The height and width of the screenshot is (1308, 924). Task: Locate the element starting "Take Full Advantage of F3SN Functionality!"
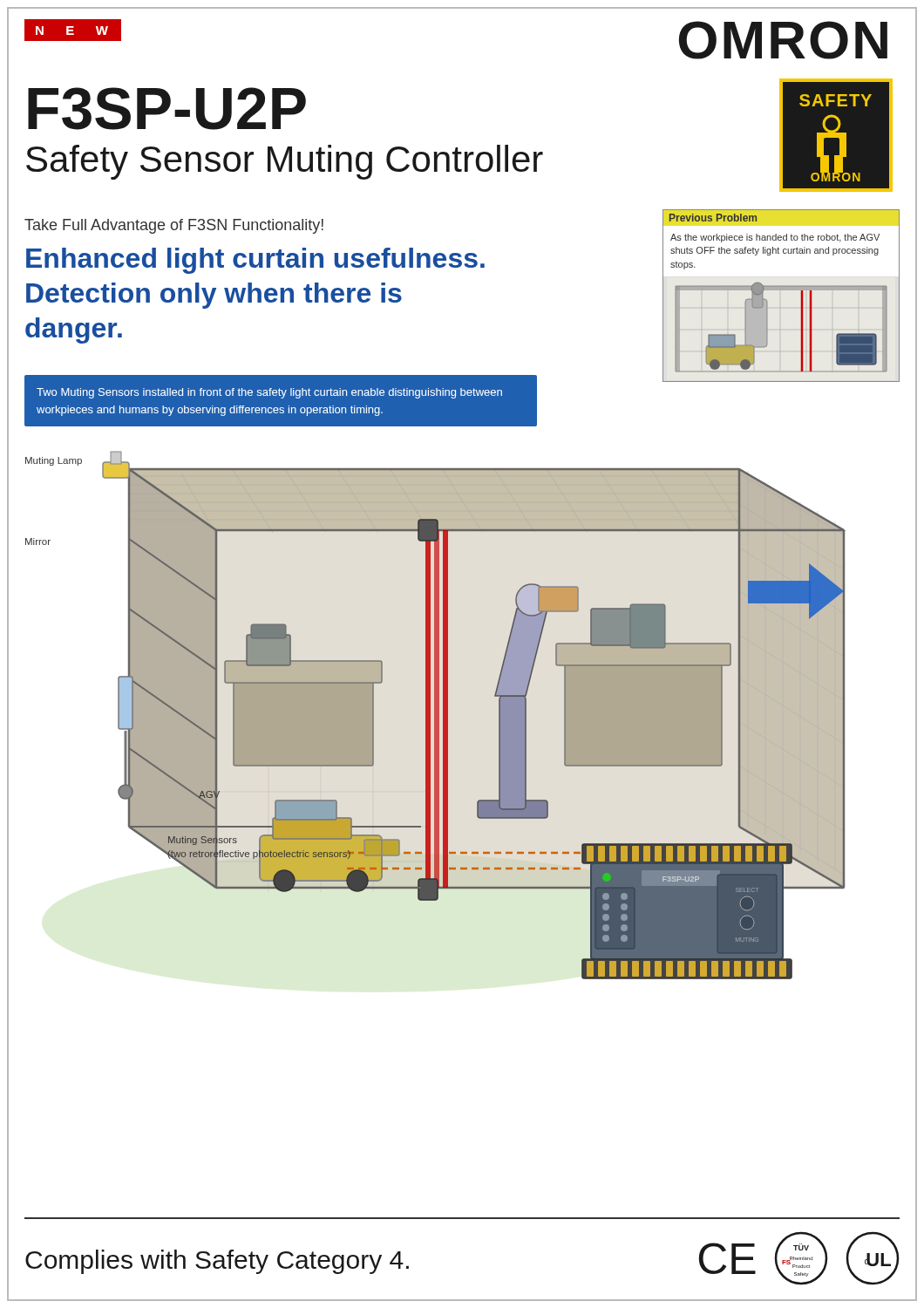[x=174, y=225]
